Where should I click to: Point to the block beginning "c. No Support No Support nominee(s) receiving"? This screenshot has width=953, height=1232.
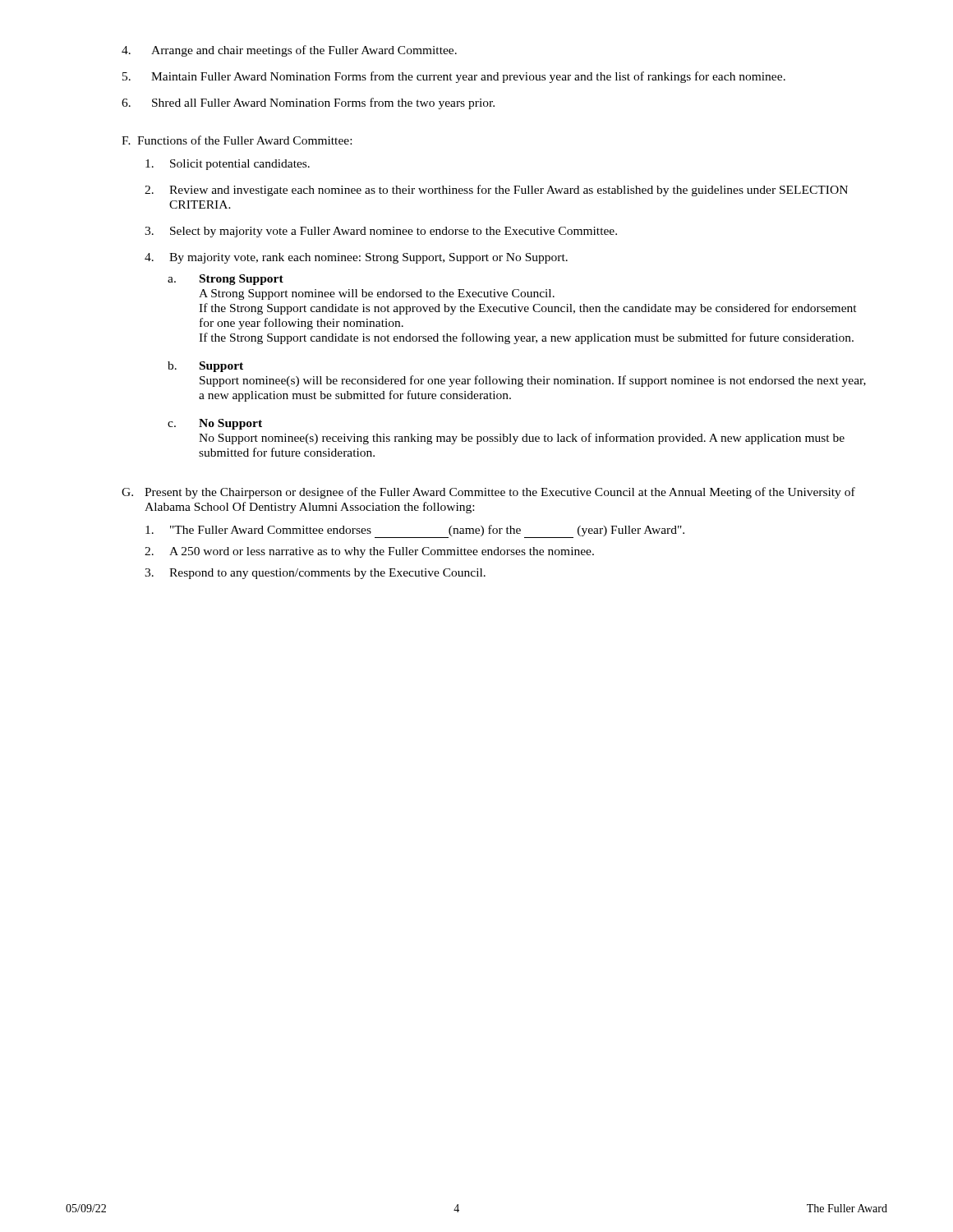tap(519, 438)
